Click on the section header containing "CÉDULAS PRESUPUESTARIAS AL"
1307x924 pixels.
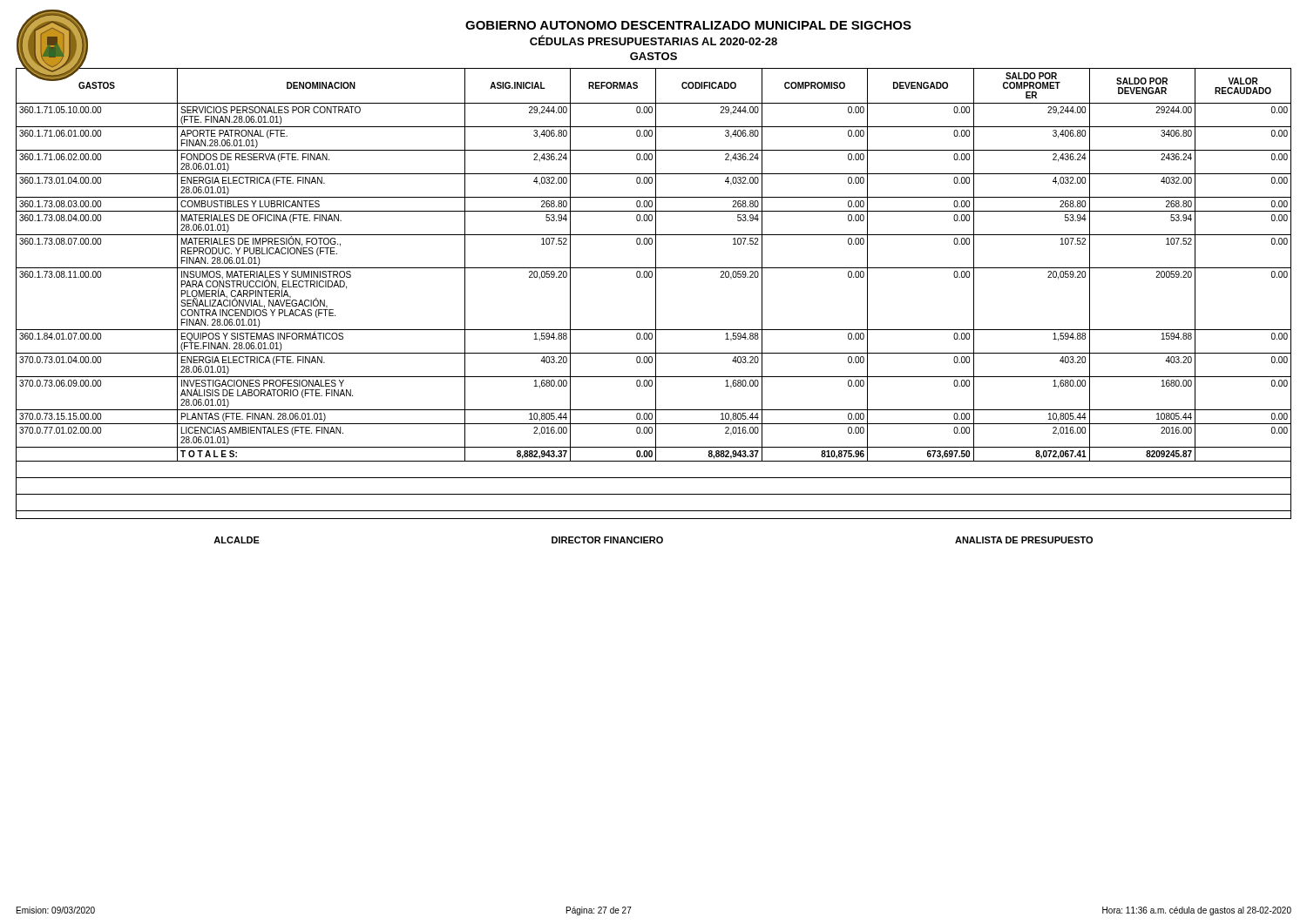(x=654, y=41)
